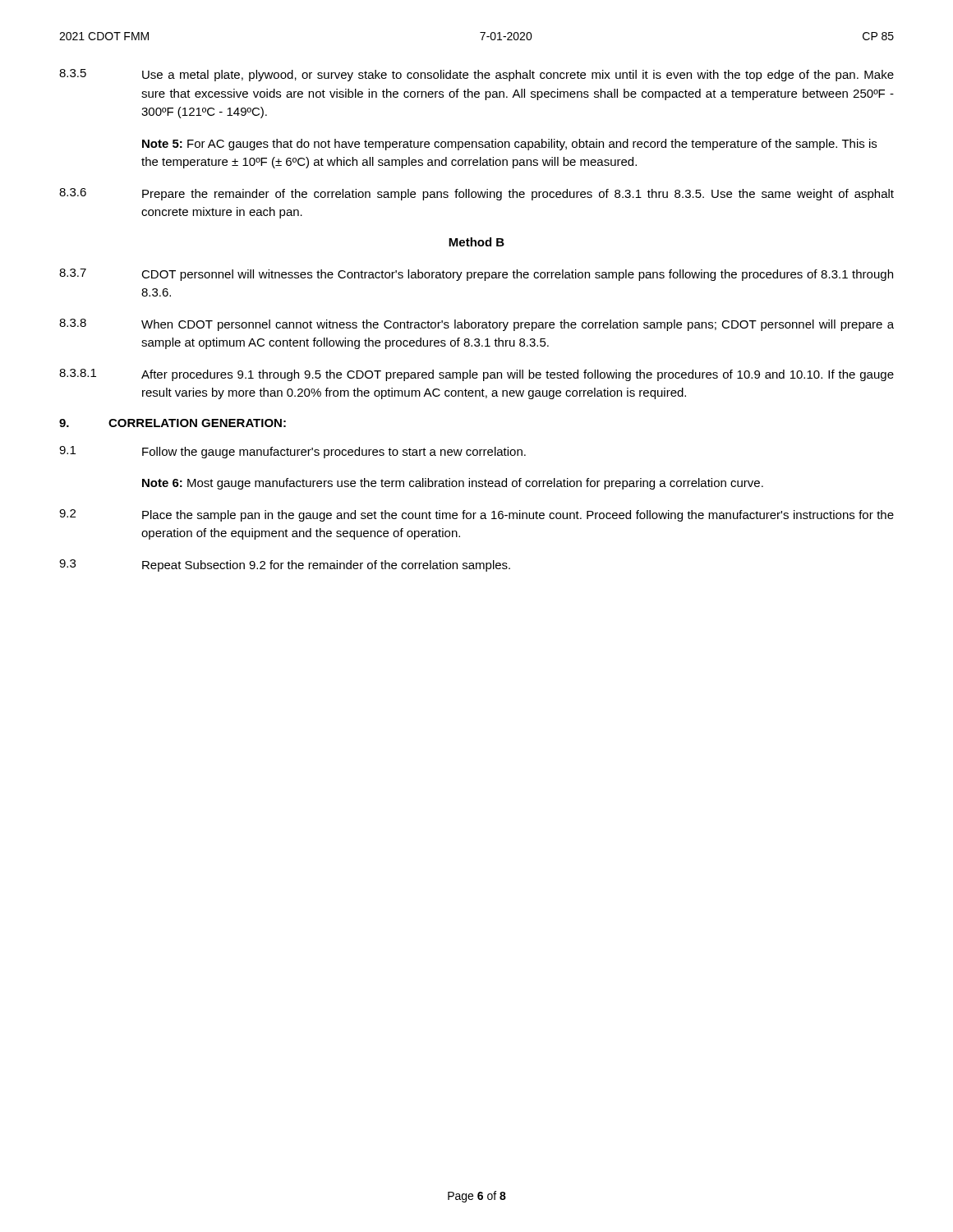Select the text starting "9.2 Place the sample"
The width and height of the screenshot is (953, 1232).
pyautogui.click(x=476, y=524)
